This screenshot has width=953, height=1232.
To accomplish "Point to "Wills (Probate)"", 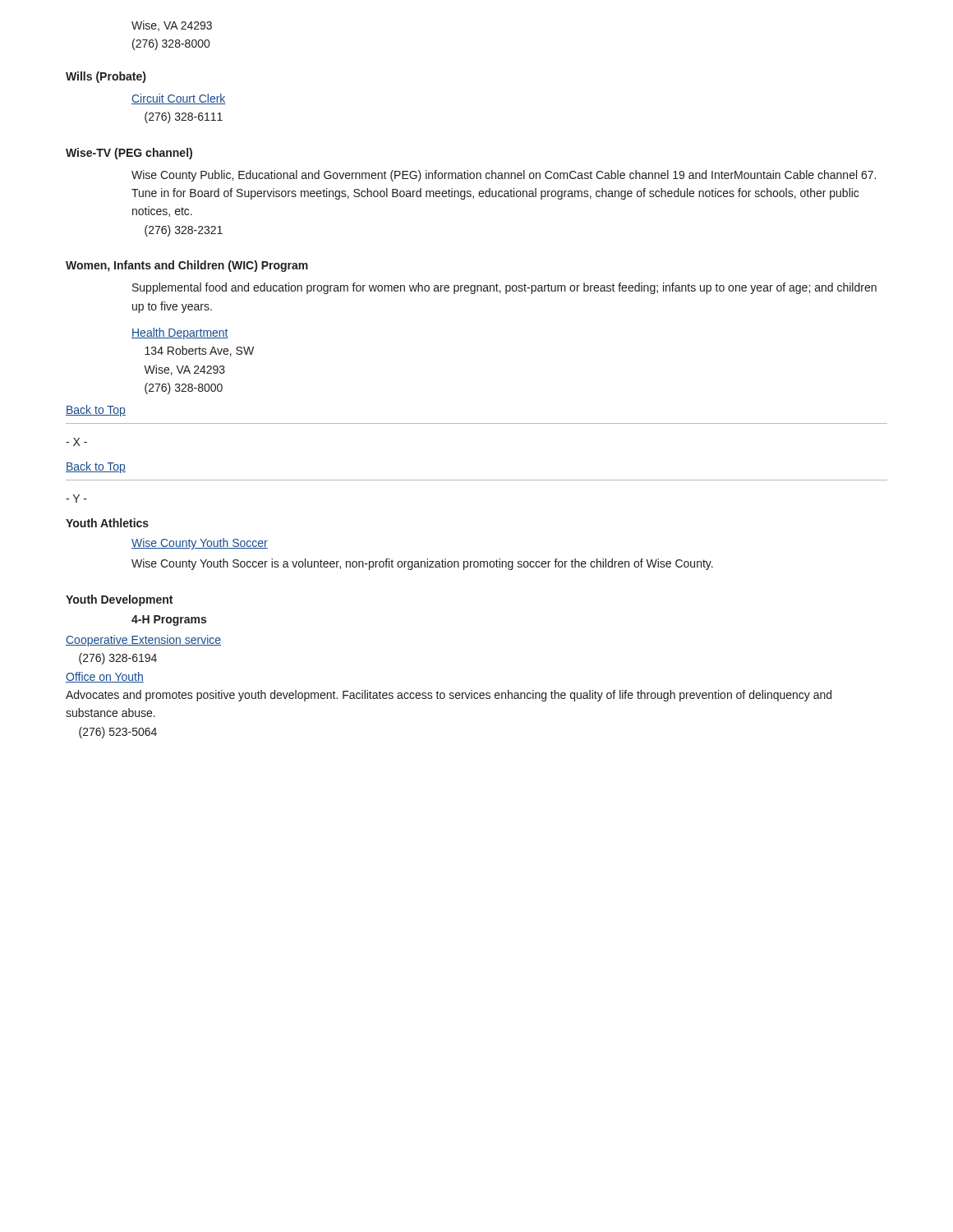I will pos(106,76).
